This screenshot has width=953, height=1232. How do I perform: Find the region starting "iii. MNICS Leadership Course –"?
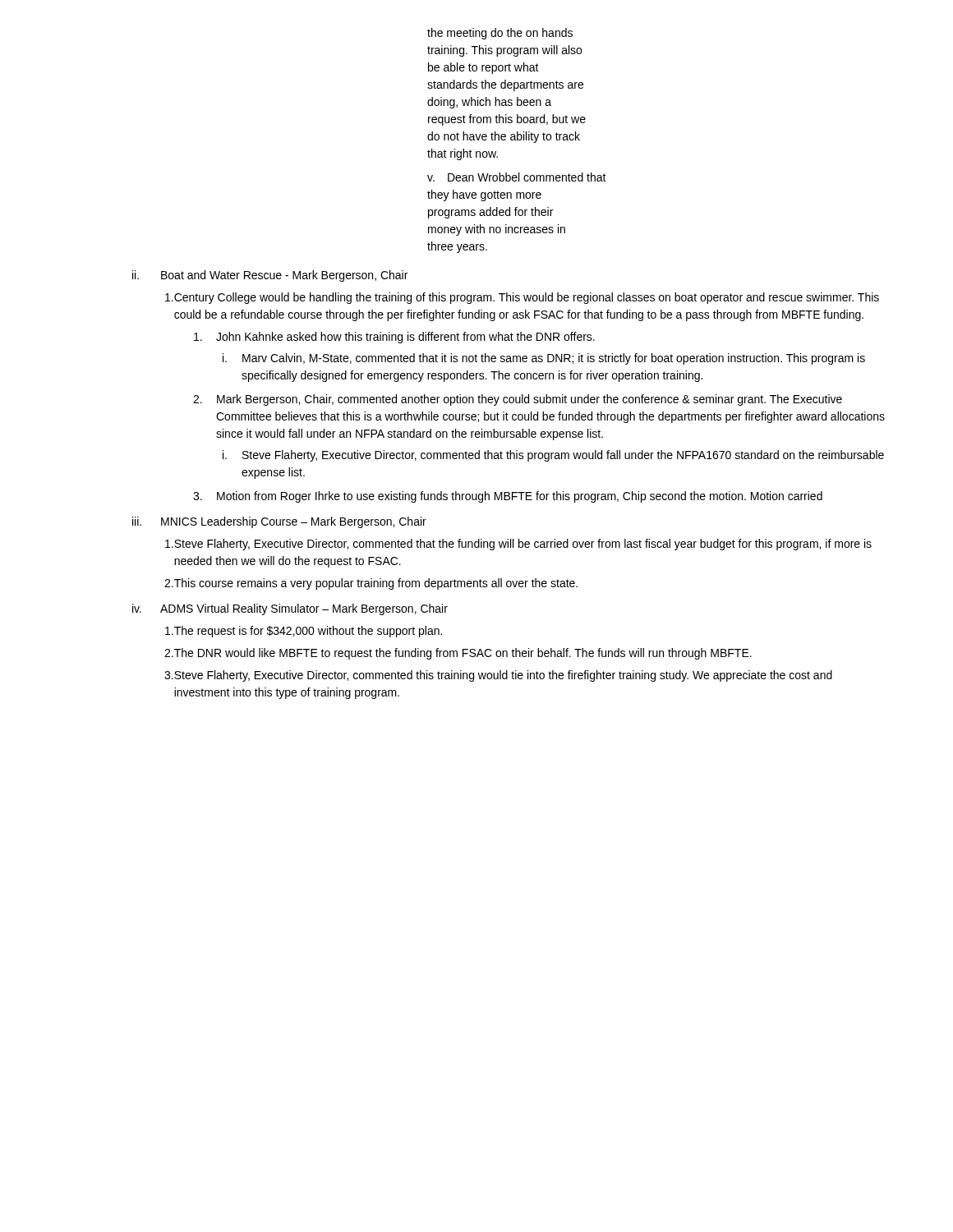[x=279, y=522]
